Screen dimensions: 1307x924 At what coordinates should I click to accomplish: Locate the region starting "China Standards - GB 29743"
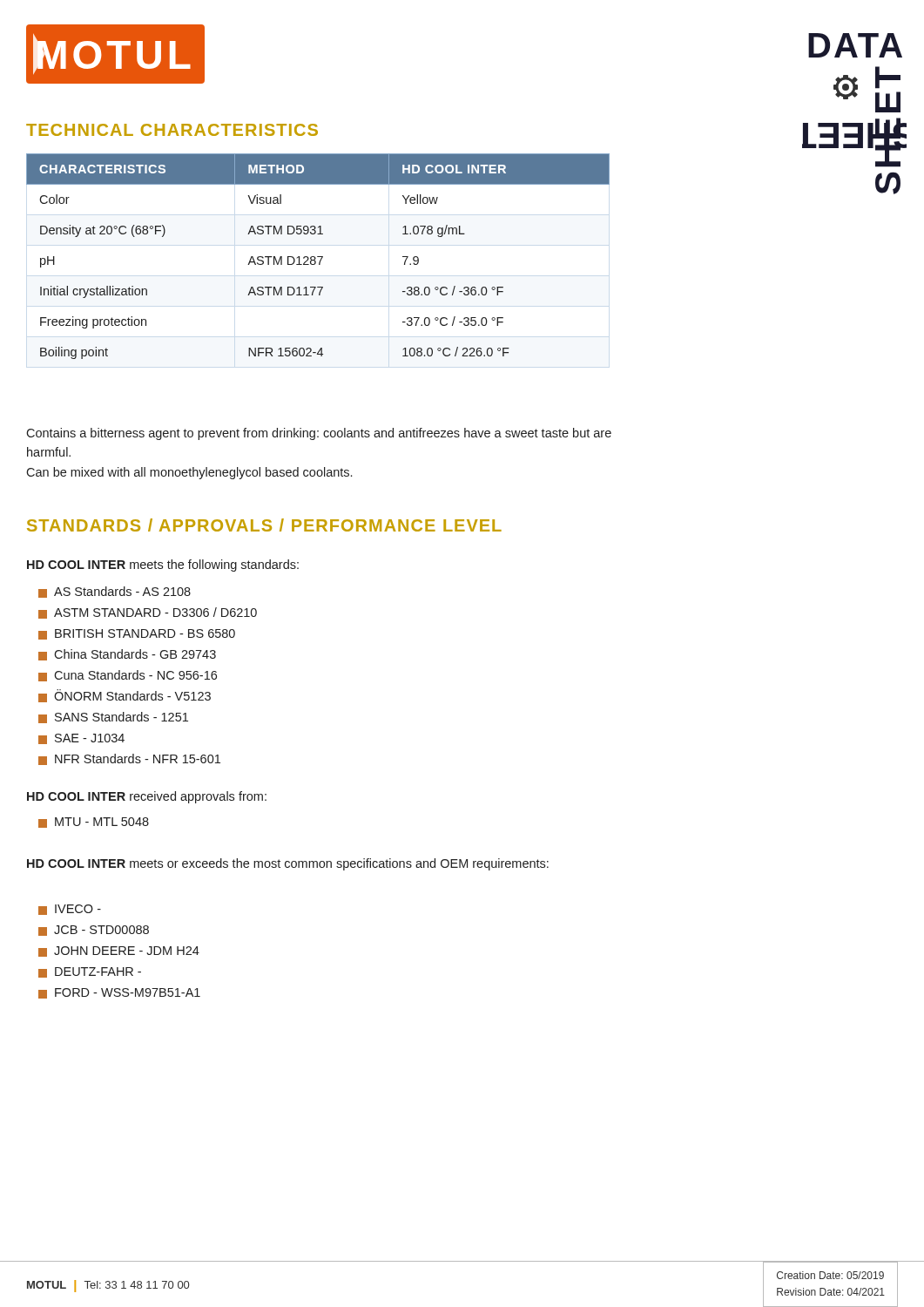click(x=127, y=654)
